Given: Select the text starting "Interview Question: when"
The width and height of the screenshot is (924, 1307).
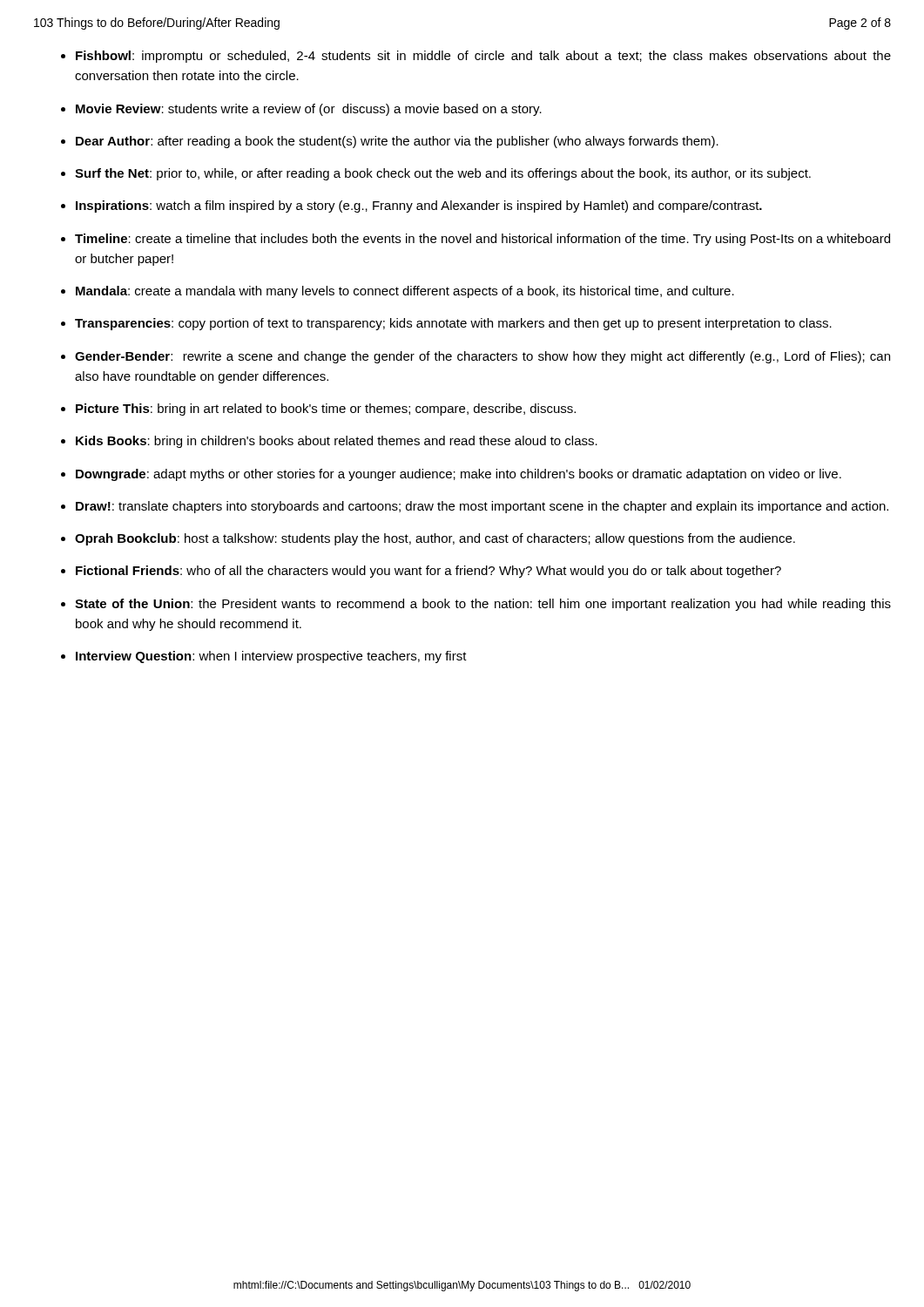Looking at the screenshot, I should (271, 656).
